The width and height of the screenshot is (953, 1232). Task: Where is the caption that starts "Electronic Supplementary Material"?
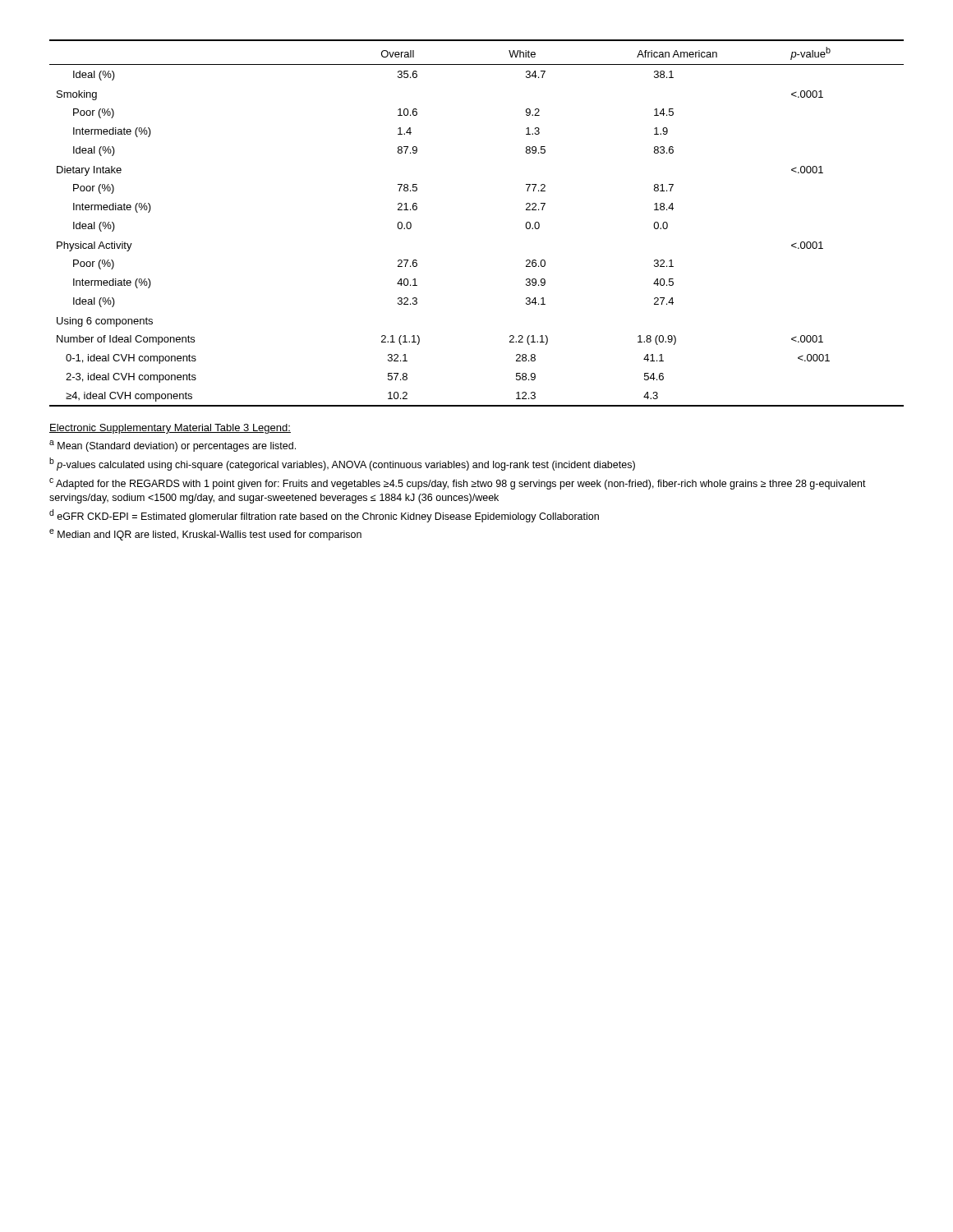coord(170,428)
